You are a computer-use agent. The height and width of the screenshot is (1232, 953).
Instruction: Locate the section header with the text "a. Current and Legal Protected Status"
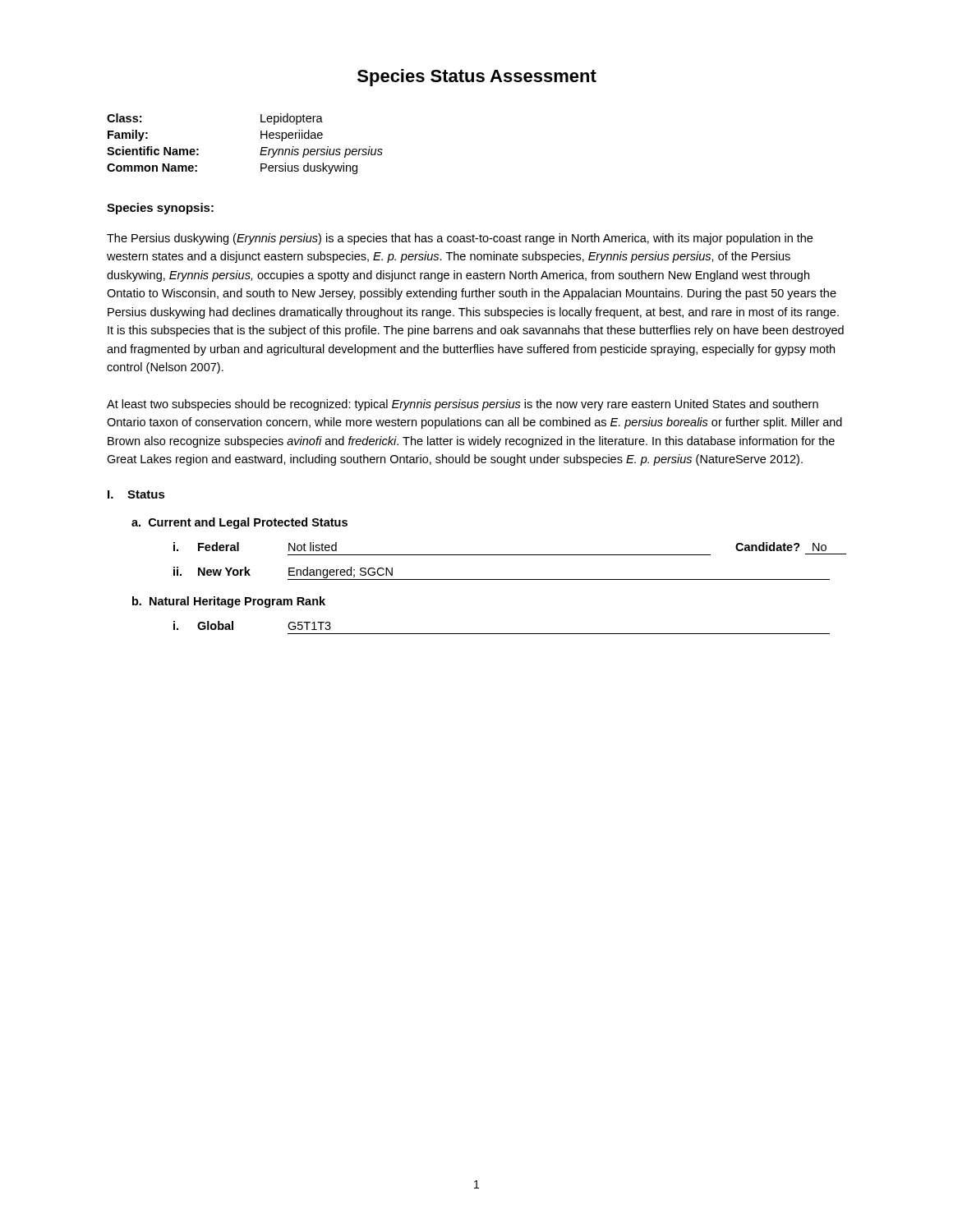(240, 522)
